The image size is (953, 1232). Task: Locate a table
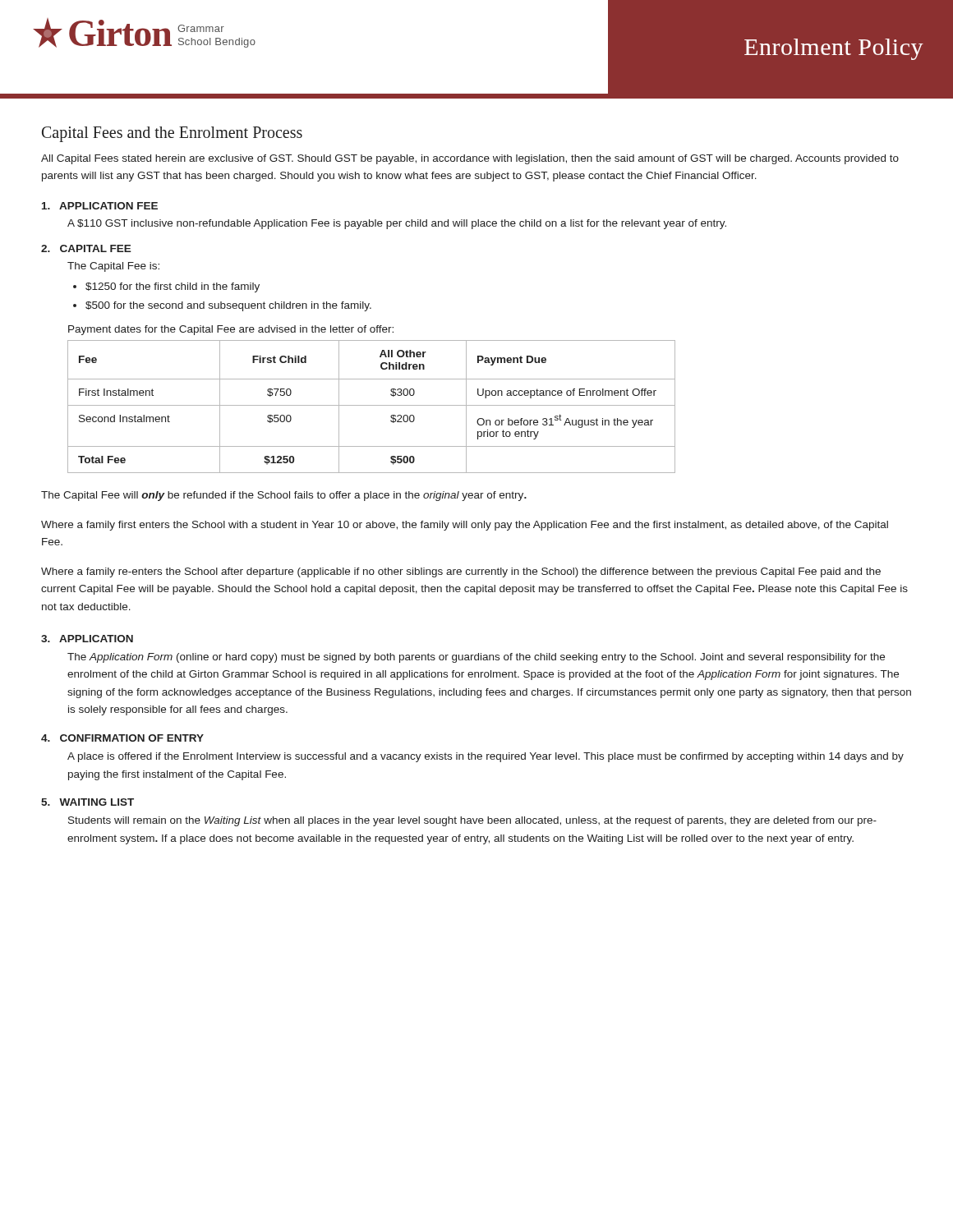click(x=490, y=406)
